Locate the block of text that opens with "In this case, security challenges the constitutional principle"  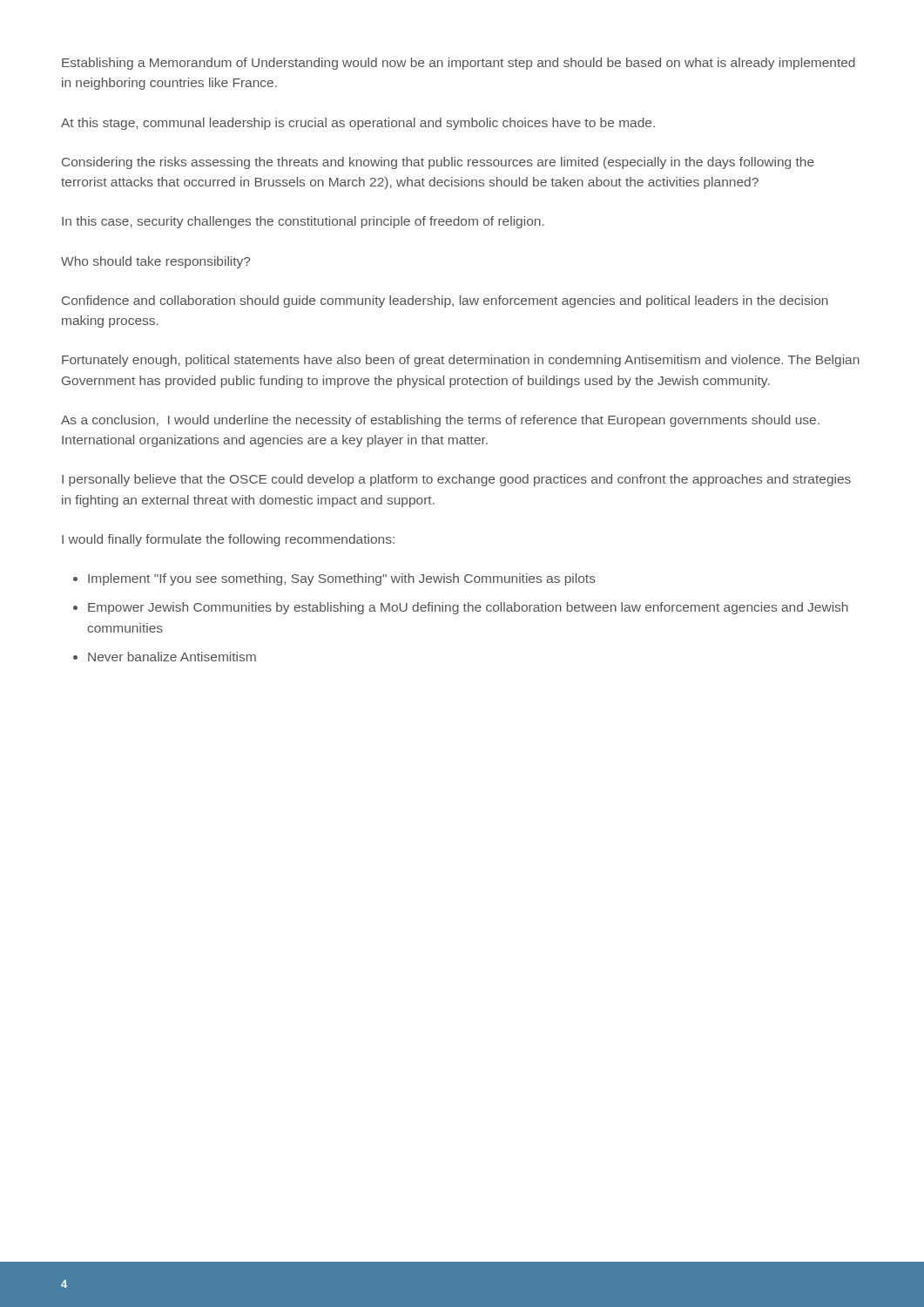pyautogui.click(x=303, y=221)
